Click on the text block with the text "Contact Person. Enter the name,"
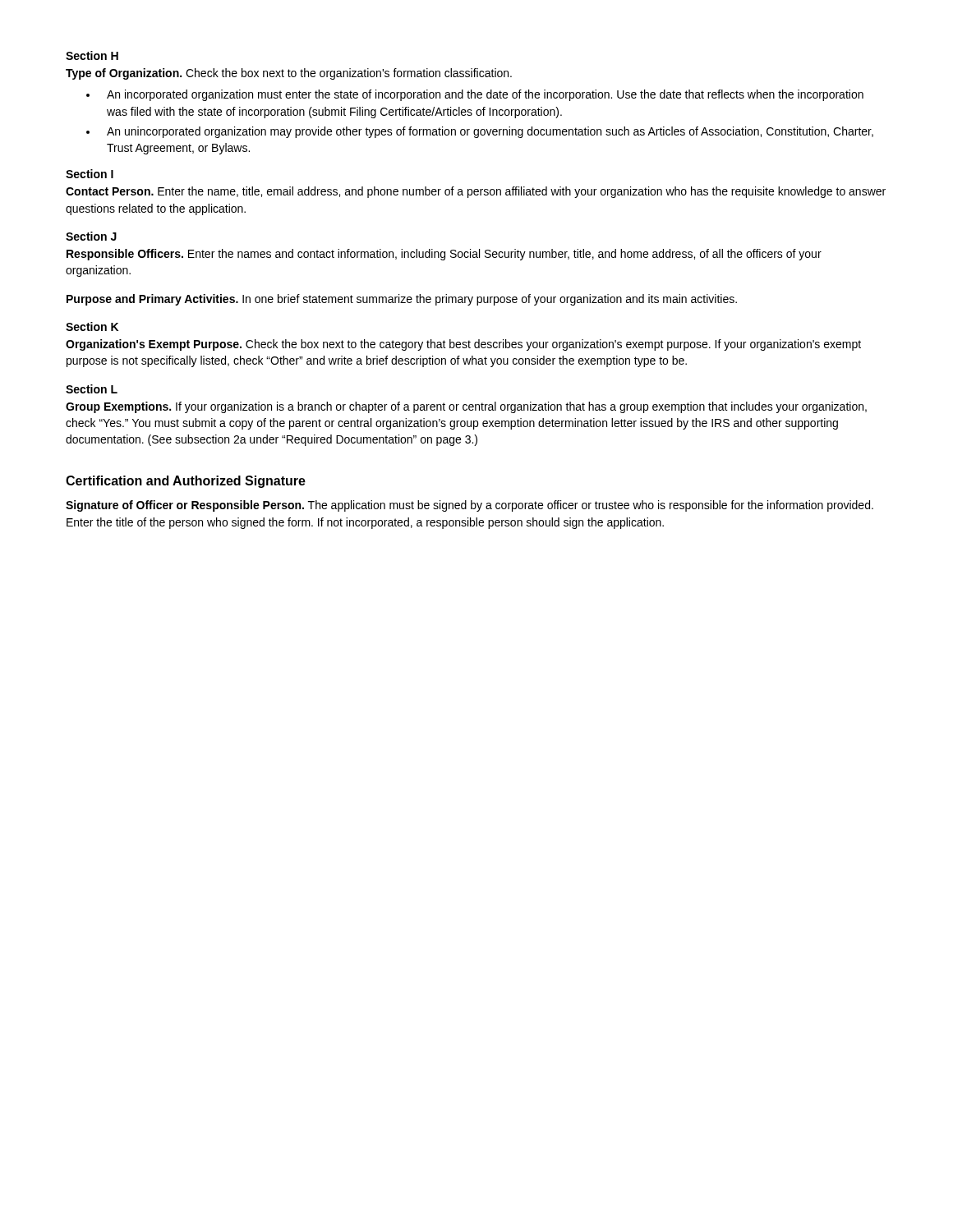This screenshot has width=953, height=1232. coord(476,200)
